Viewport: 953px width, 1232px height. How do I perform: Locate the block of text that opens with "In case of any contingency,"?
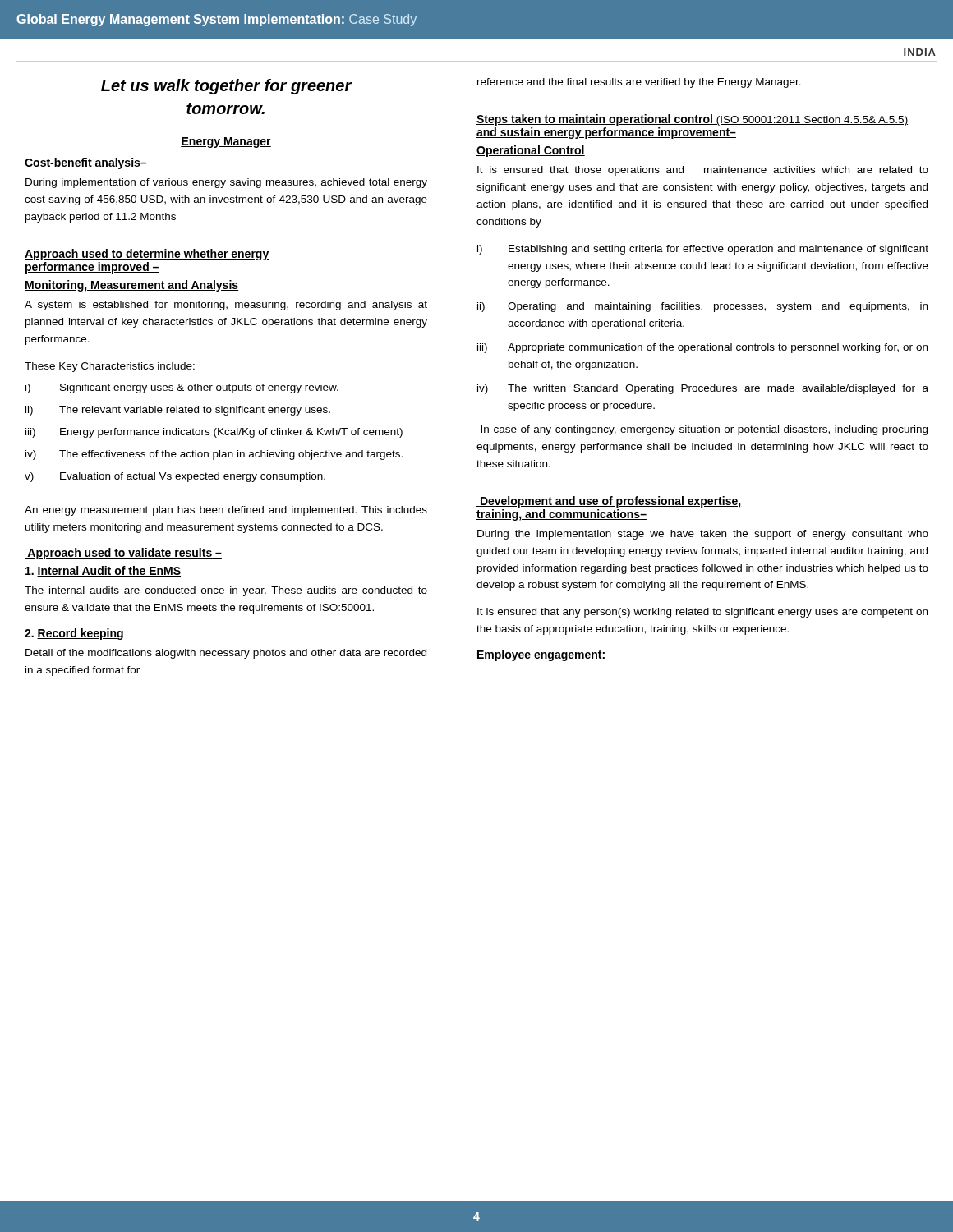pos(702,446)
